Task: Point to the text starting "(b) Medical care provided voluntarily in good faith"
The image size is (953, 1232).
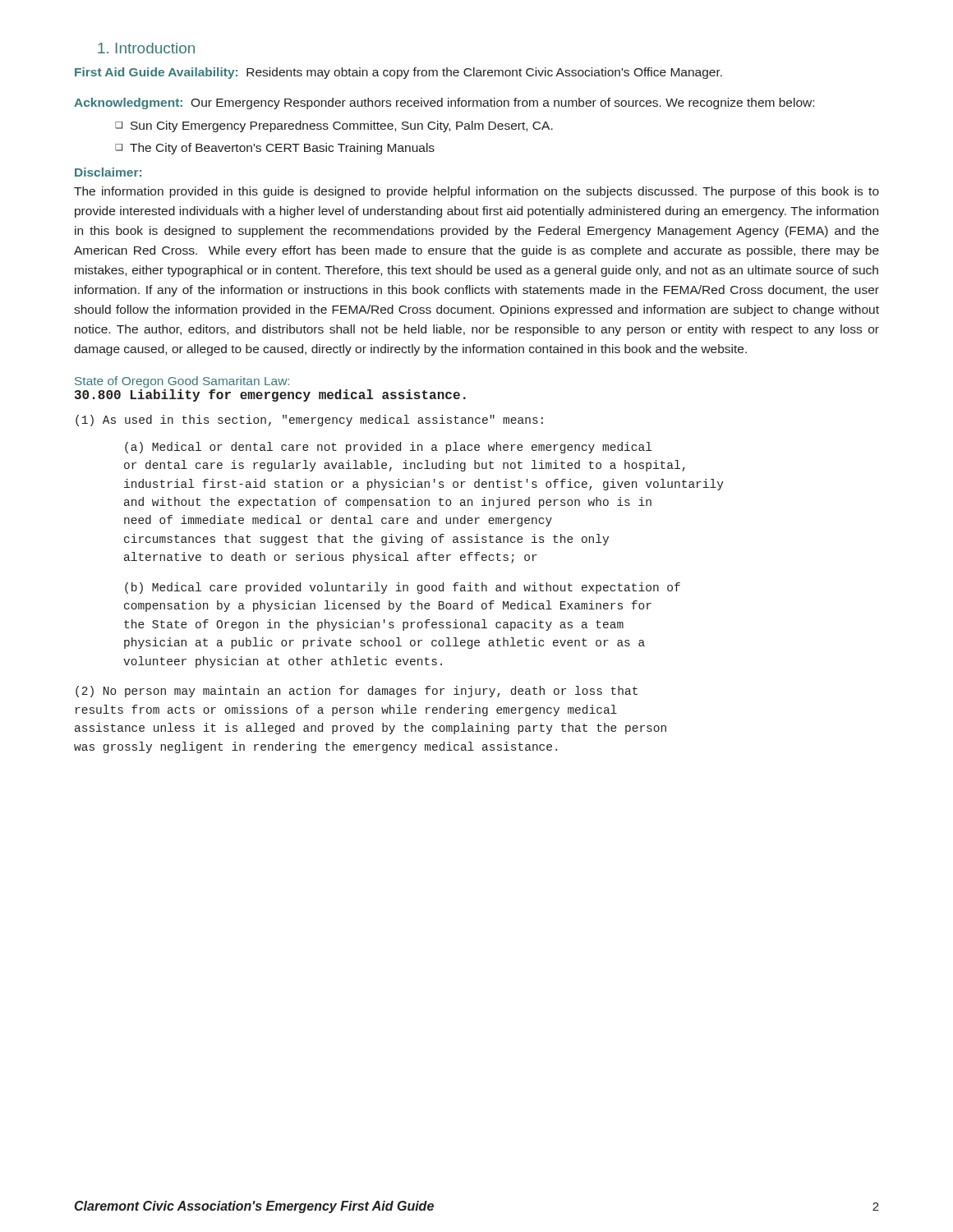Action: point(402,625)
